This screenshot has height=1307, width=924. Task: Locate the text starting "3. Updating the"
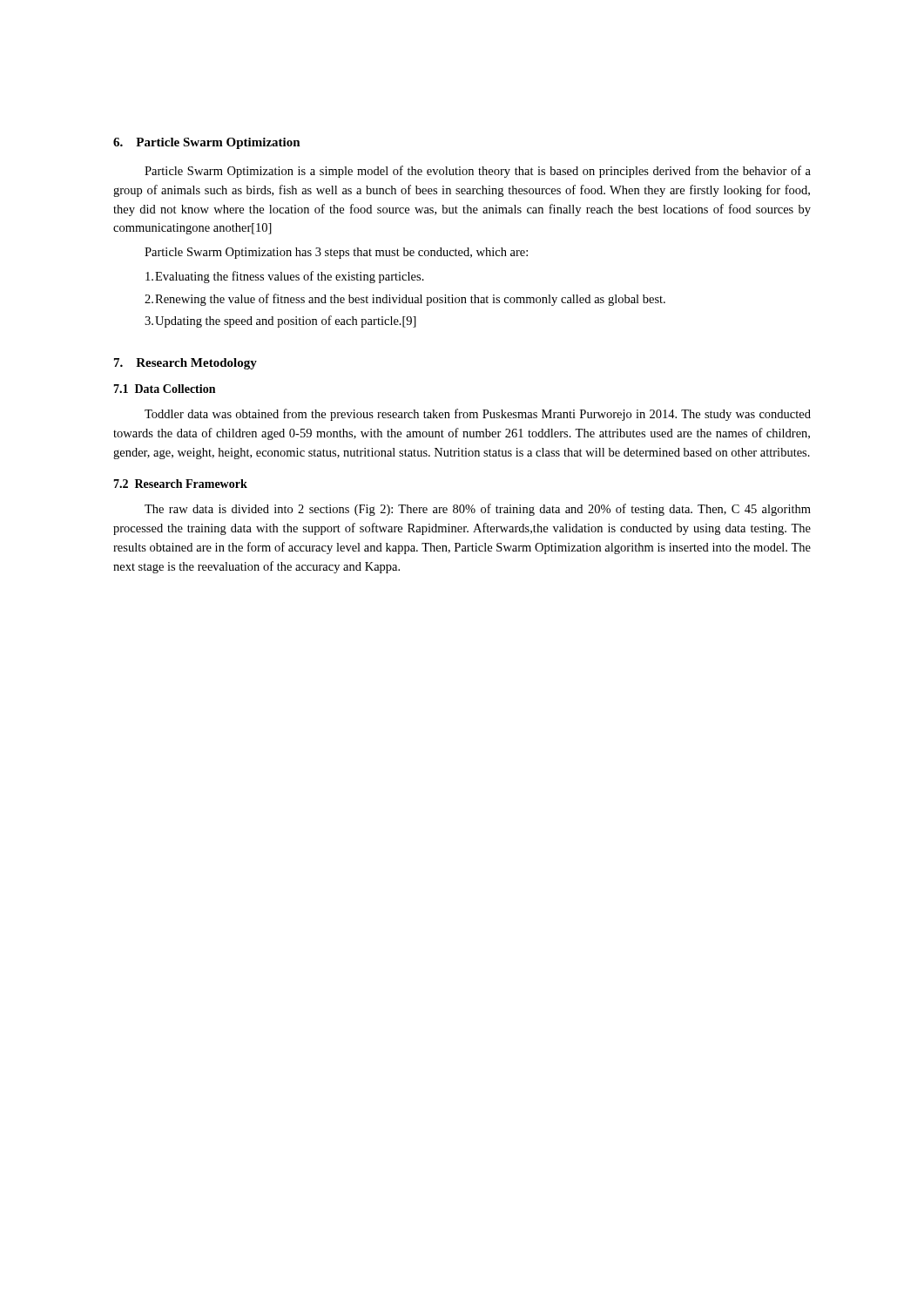pos(280,322)
